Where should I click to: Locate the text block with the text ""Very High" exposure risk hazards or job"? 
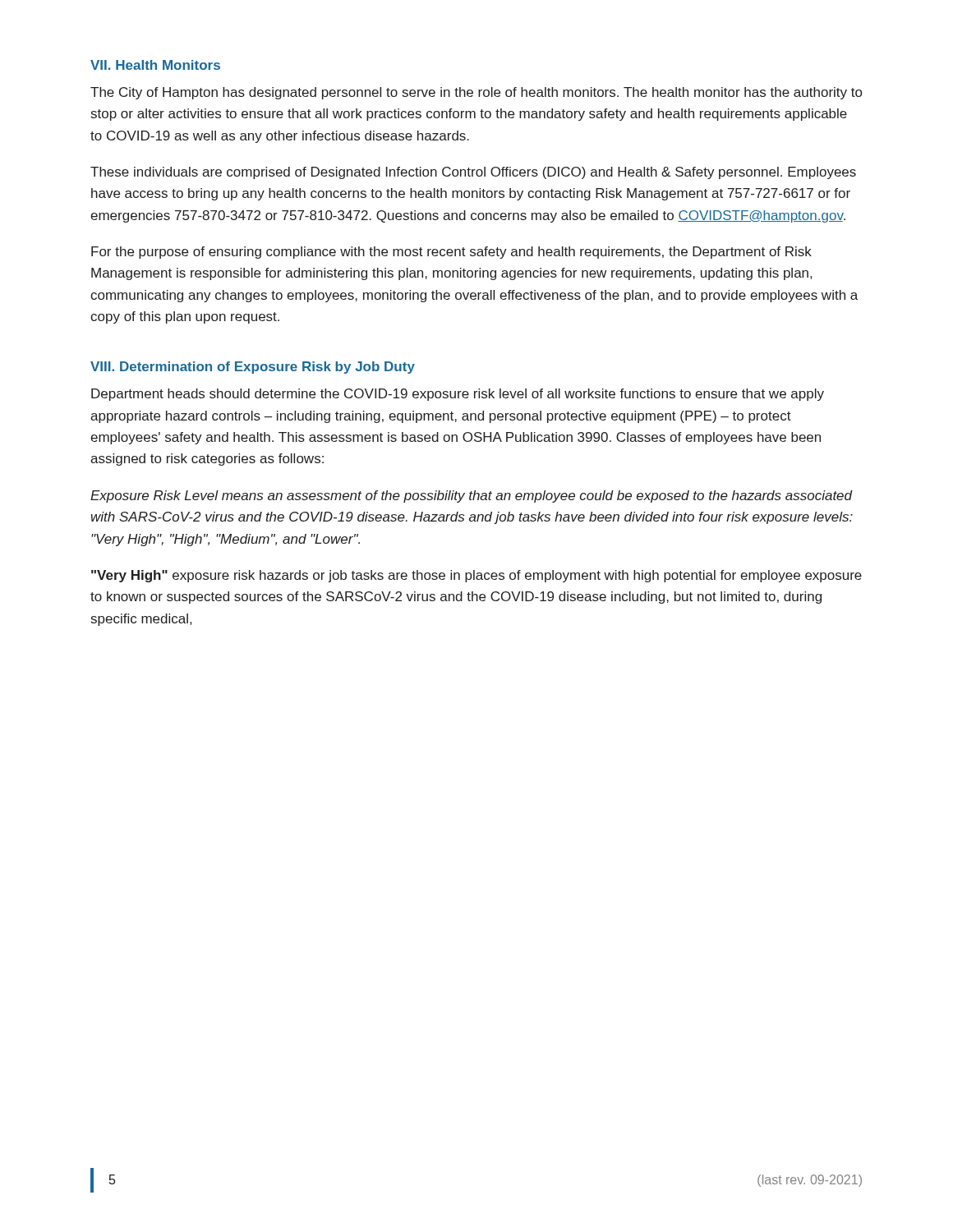pos(476,597)
